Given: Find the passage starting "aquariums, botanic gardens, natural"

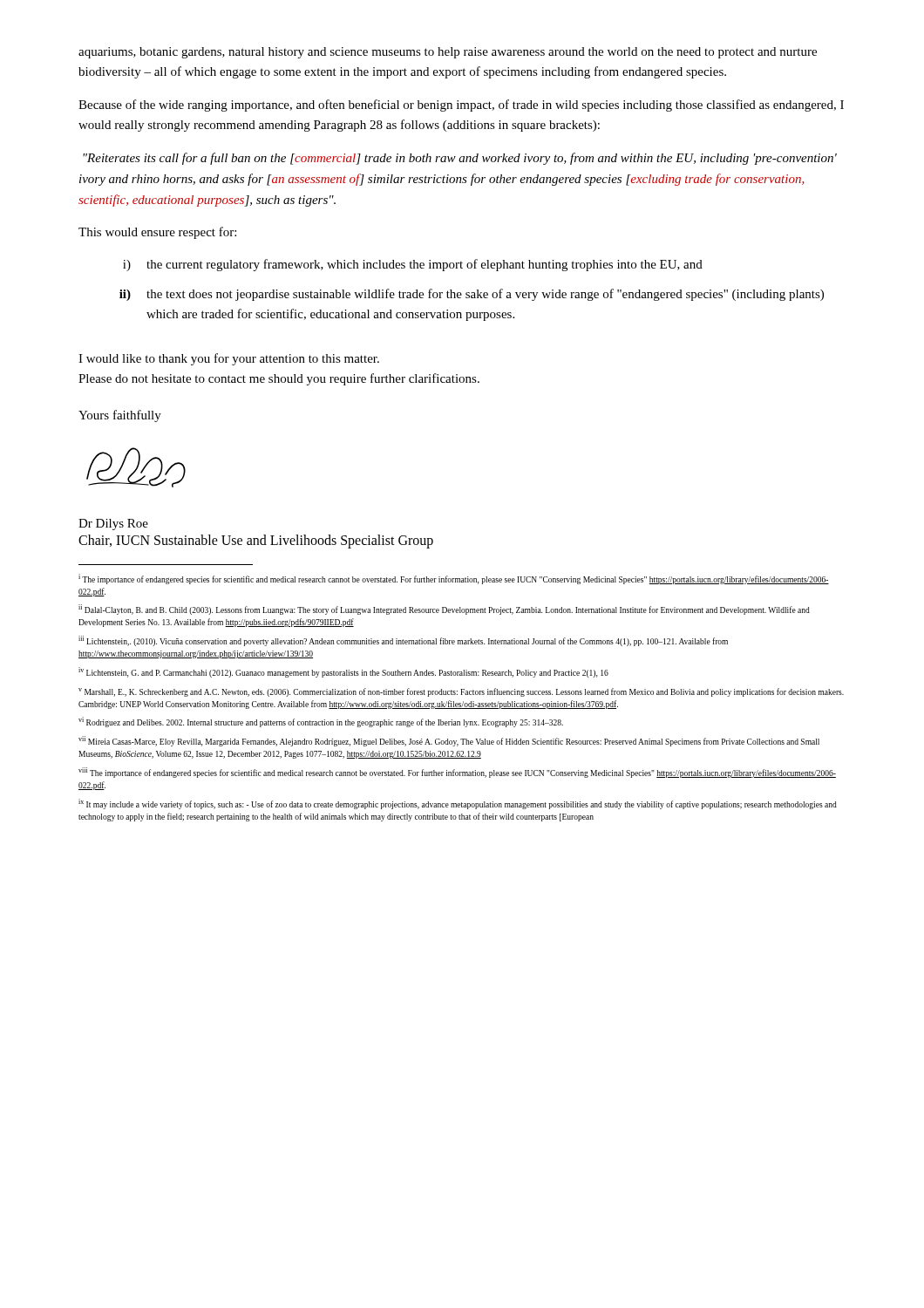Looking at the screenshot, I should point(448,62).
